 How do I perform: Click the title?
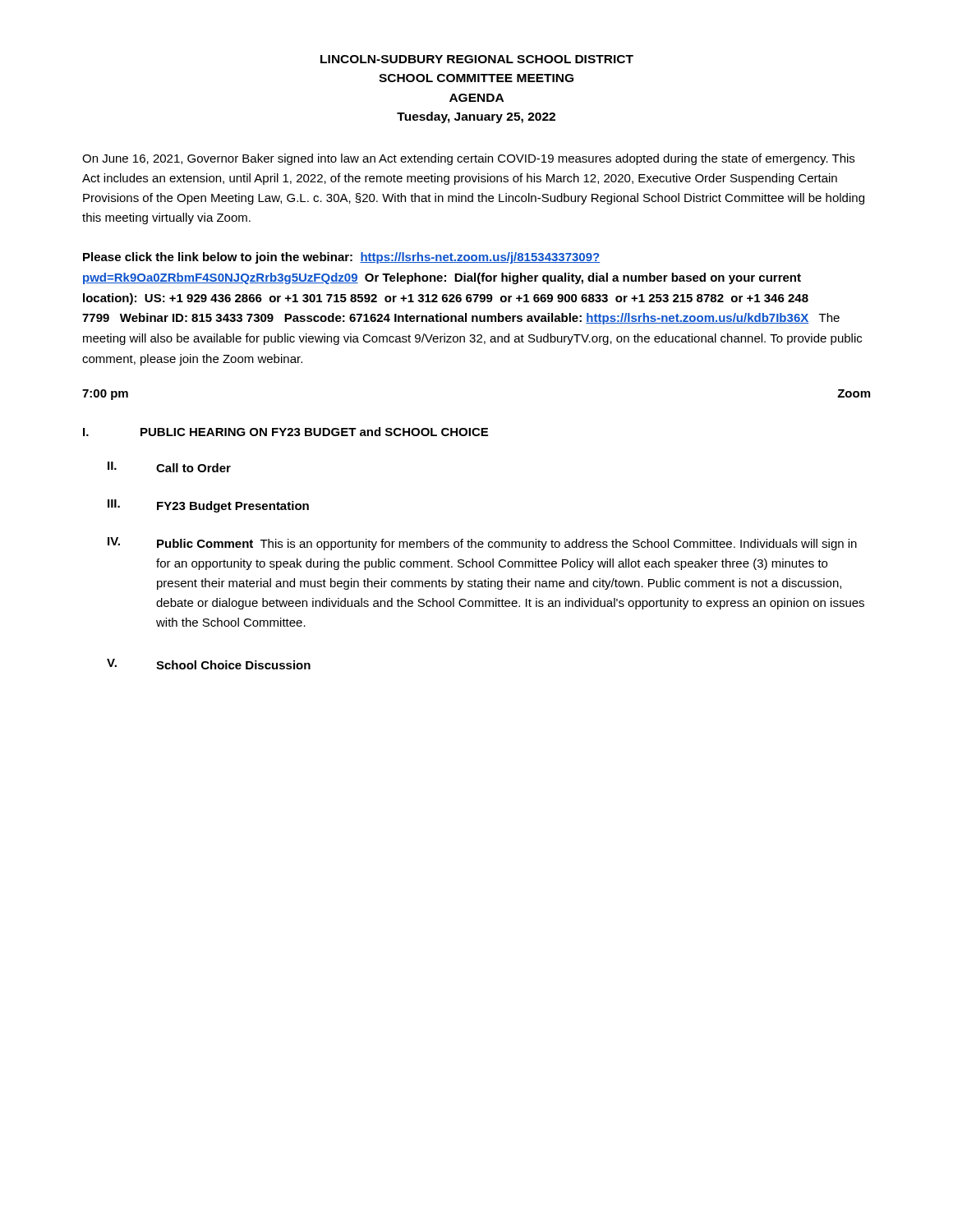(476, 87)
